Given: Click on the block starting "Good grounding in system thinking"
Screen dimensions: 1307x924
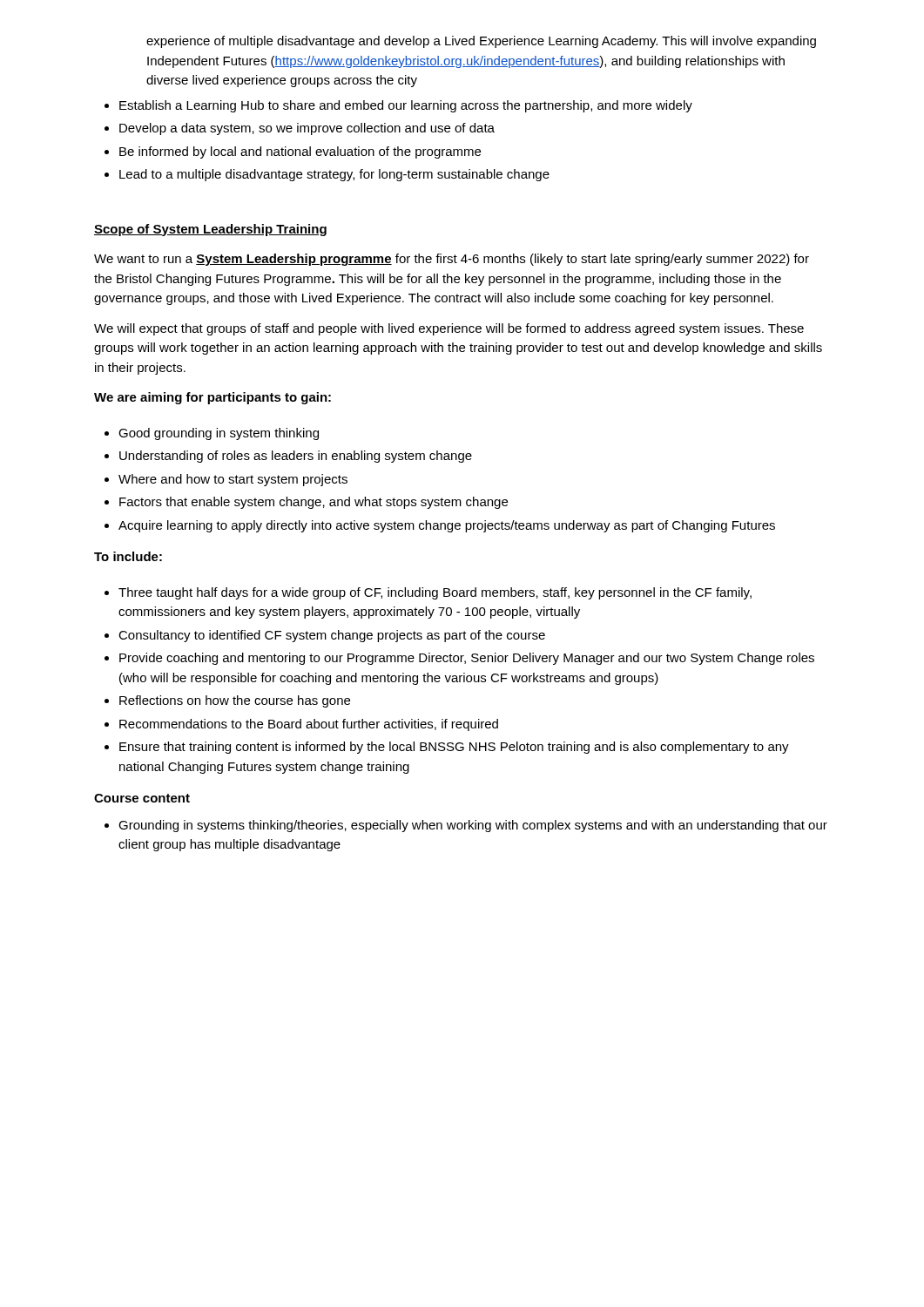Looking at the screenshot, I should (212, 434).
